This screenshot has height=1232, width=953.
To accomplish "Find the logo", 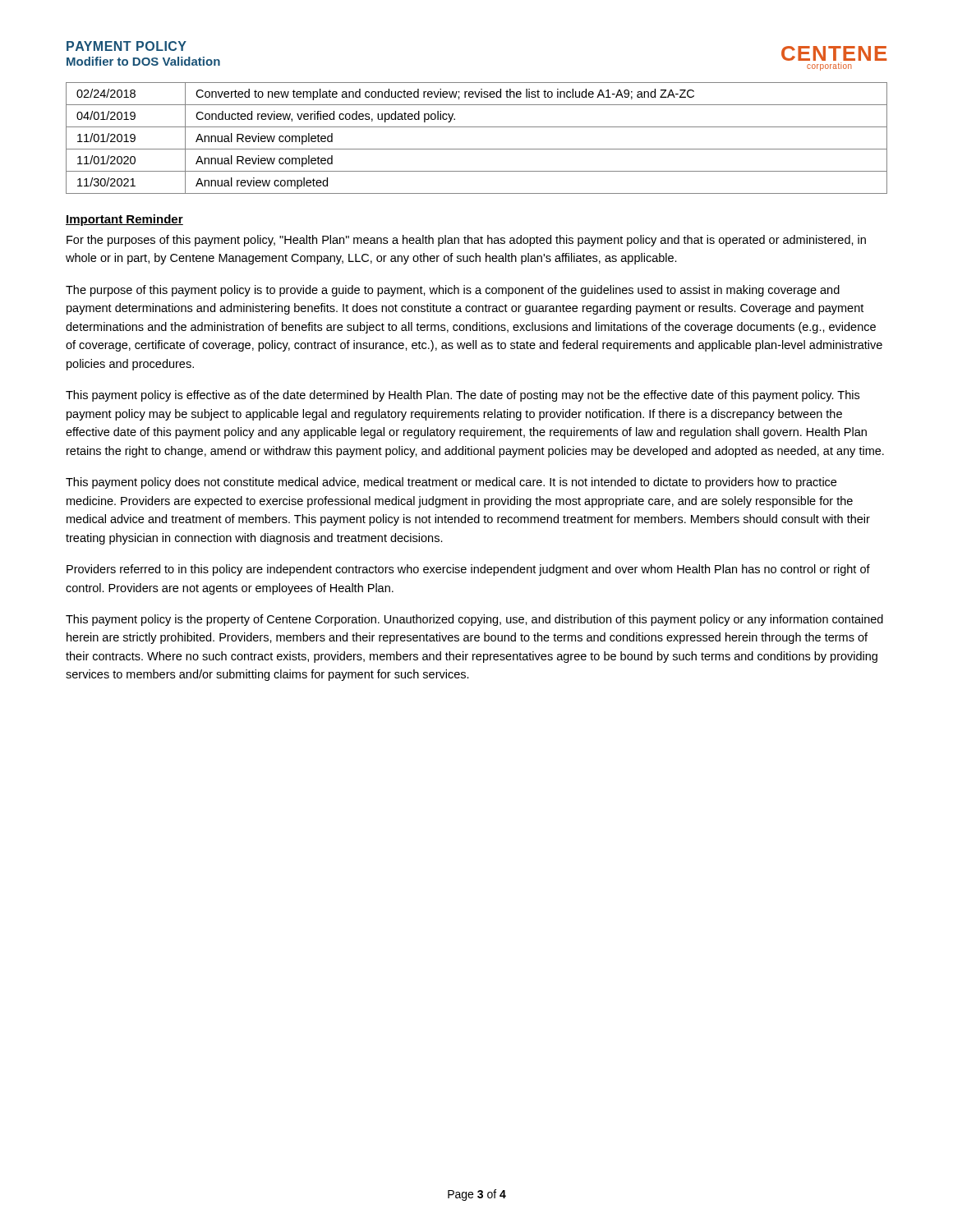I will 834,55.
